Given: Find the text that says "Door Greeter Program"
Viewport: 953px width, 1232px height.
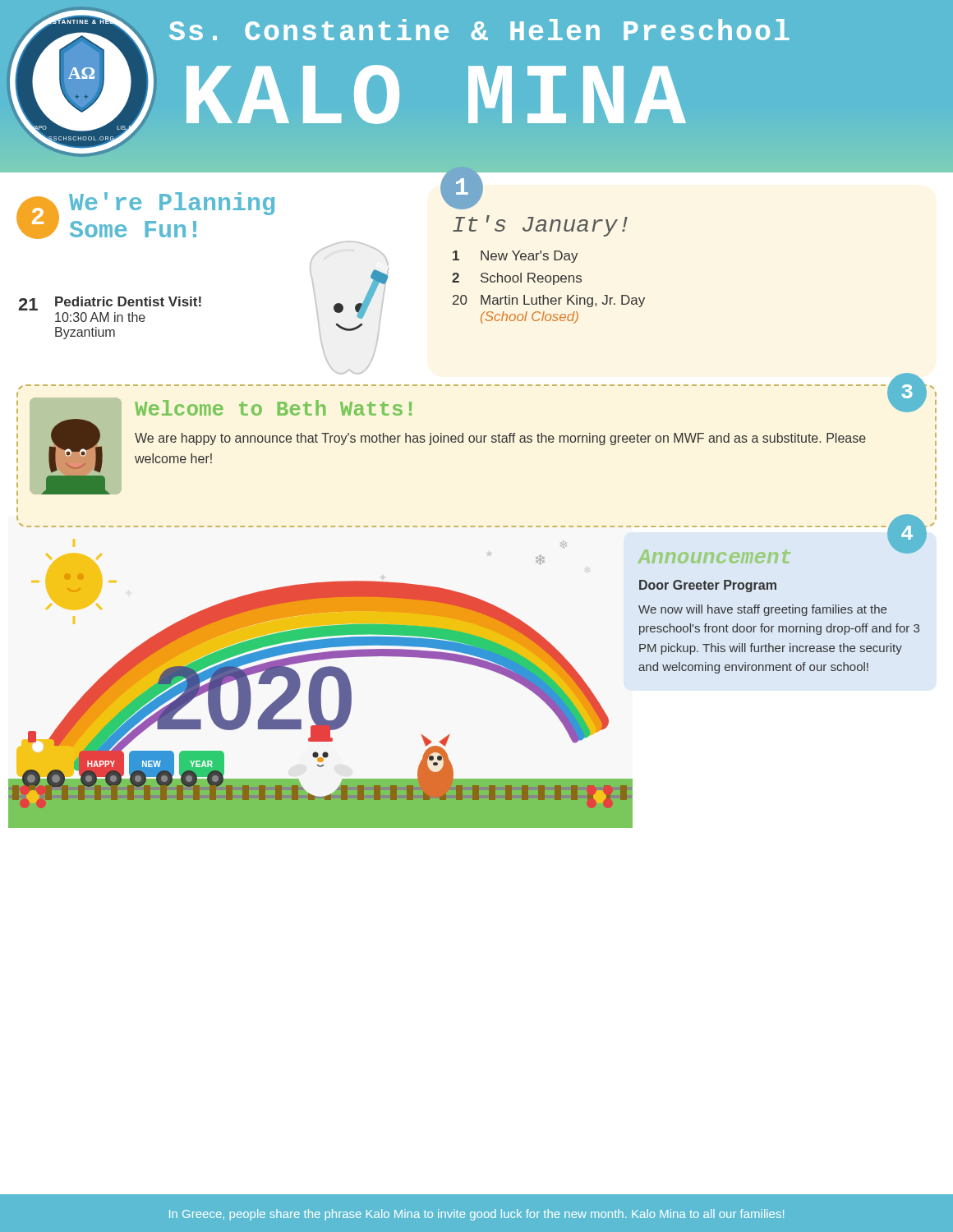Looking at the screenshot, I should (708, 585).
